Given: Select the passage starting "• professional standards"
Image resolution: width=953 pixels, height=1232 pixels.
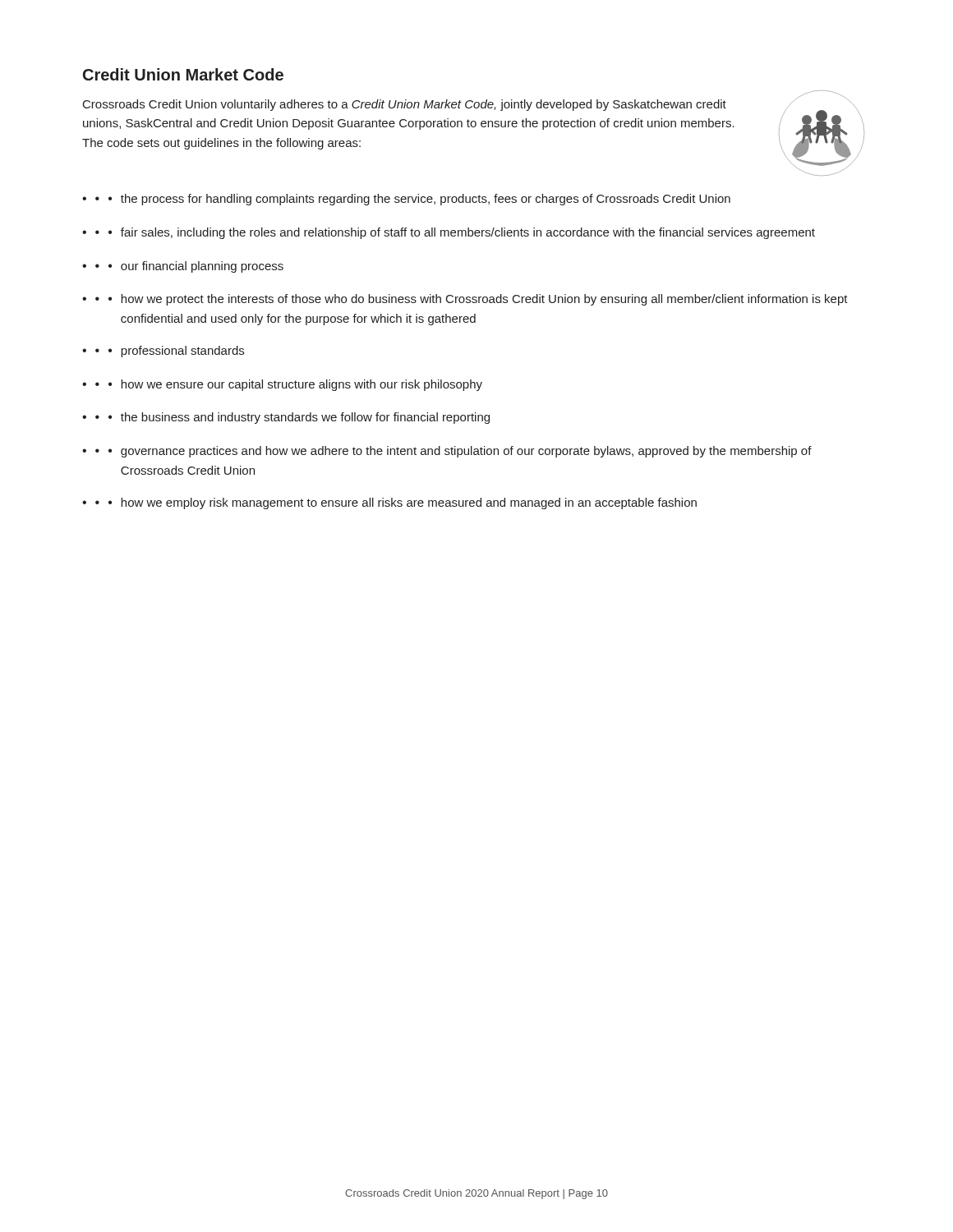Looking at the screenshot, I should pyautogui.click(x=170, y=351).
